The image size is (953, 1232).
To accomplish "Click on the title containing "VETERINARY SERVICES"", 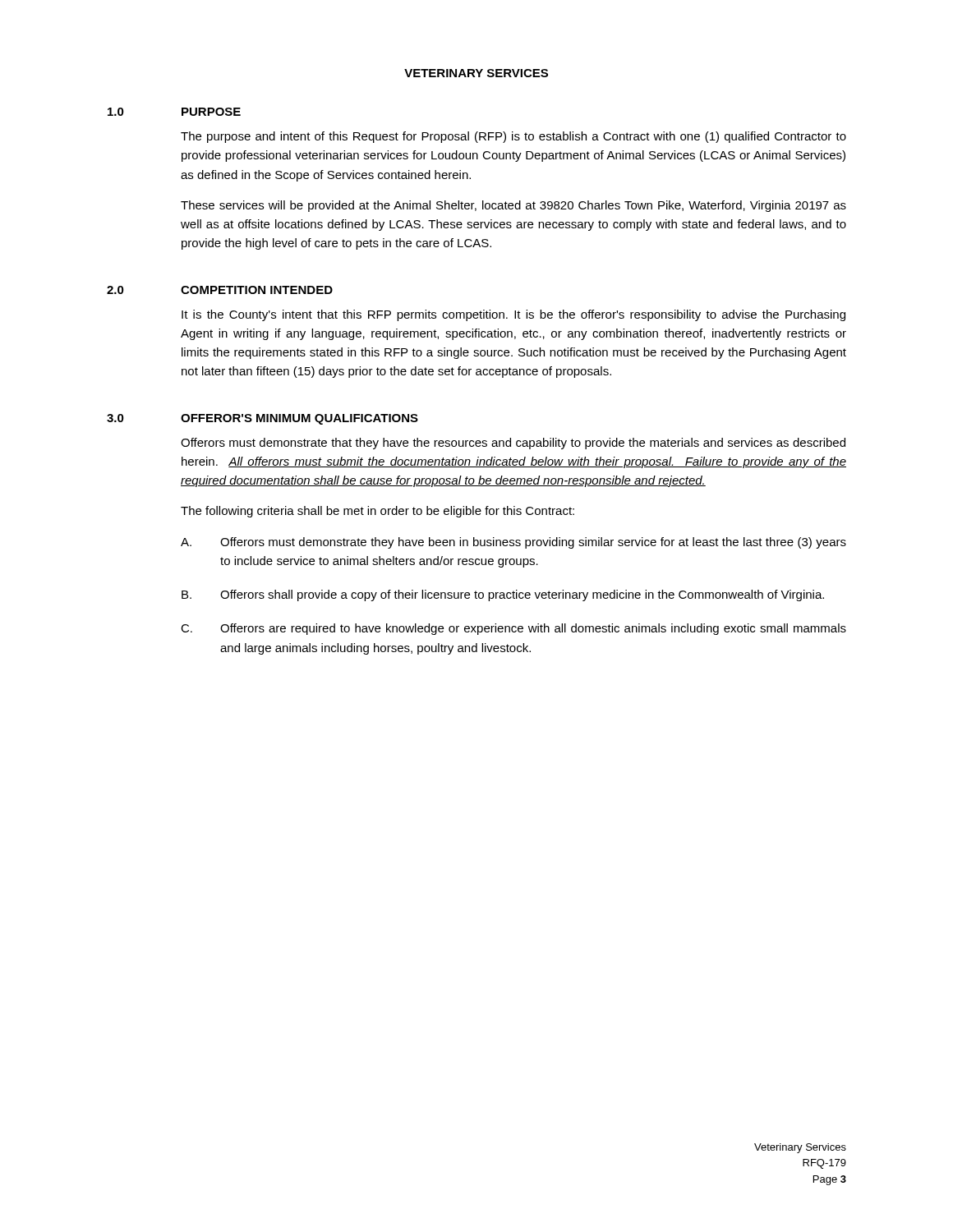I will coord(476,73).
